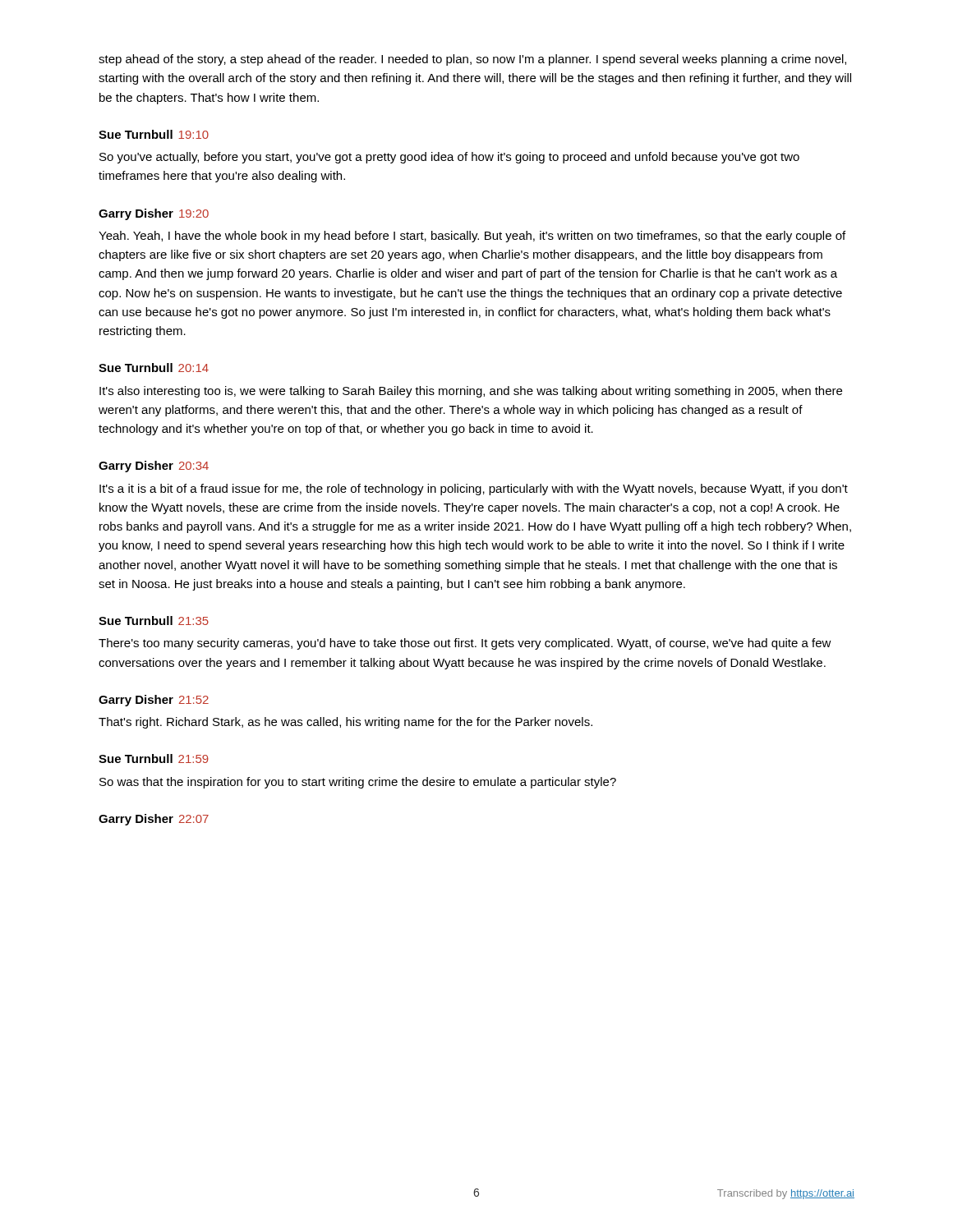This screenshot has height=1232, width=953.
Task: Locate the text starting "Sue Turnbull21:59 So was that"
Action: point(476,769)
